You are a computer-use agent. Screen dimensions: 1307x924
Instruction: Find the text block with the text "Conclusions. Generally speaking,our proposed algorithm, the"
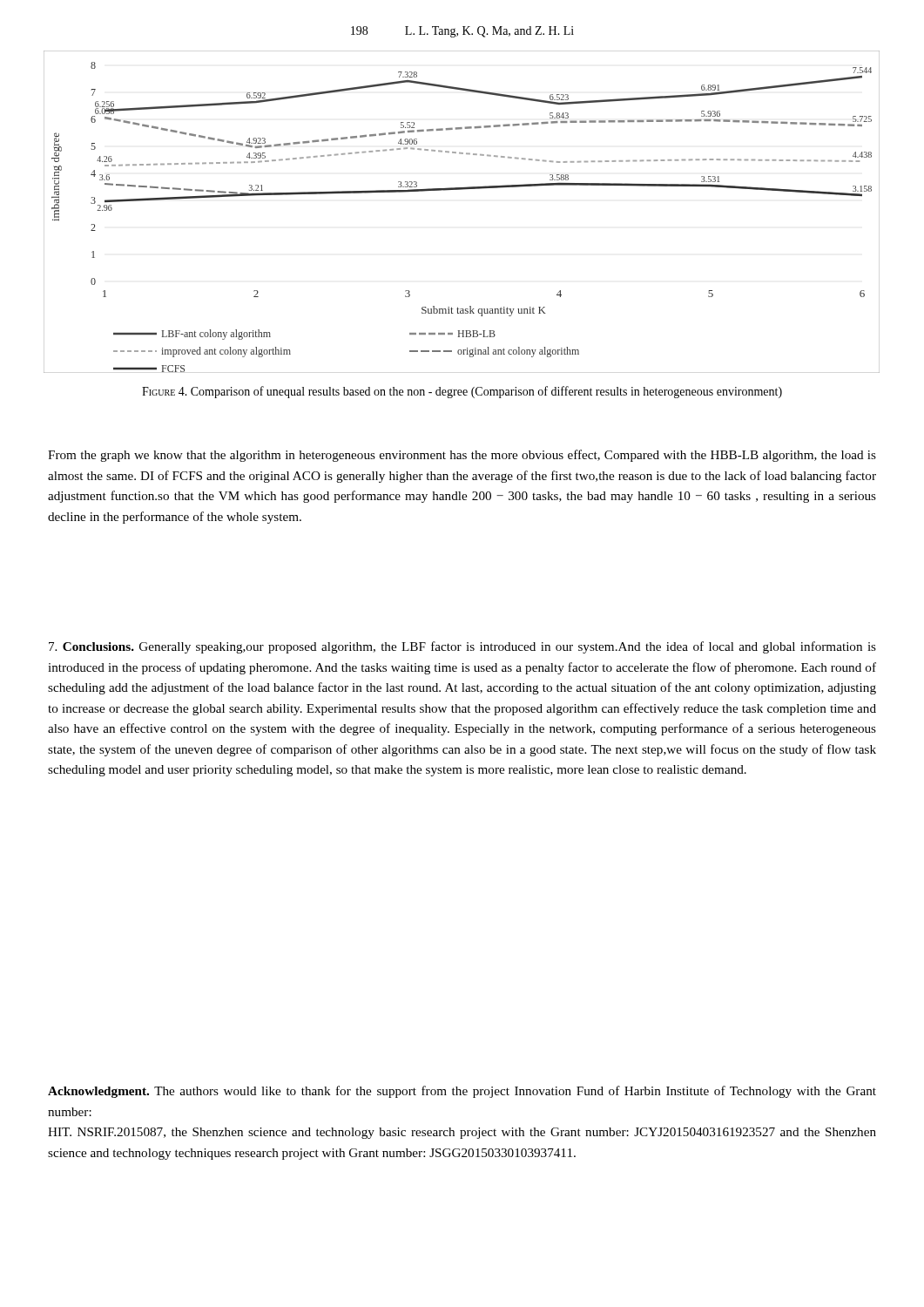(462, 708)
